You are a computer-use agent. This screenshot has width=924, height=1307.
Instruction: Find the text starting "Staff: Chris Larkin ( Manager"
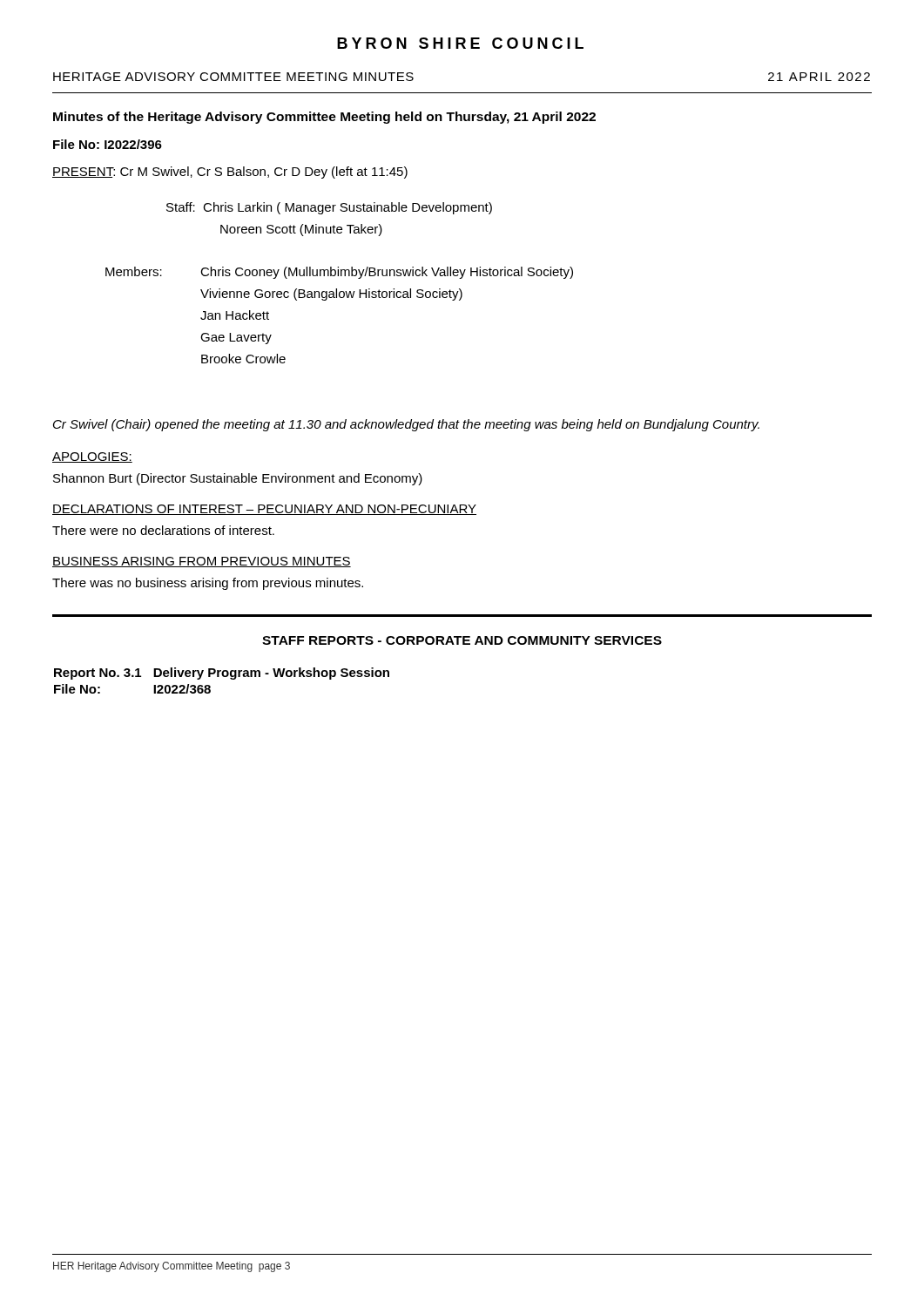(329, 208)
